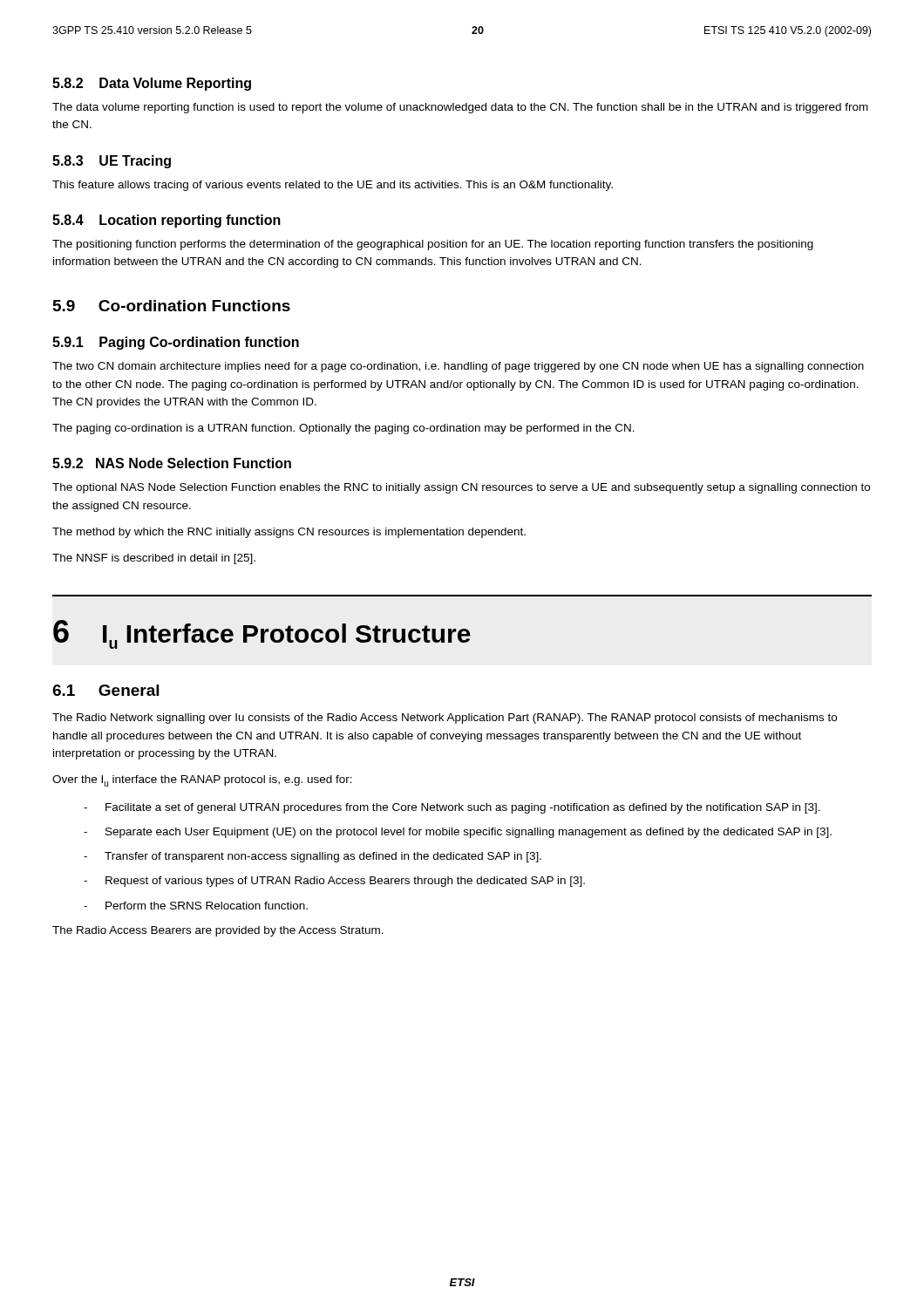Locate the text block with the text "The NNSF is described in detail"
Screen dimensions: 1308x924
[x=154, y=558]
